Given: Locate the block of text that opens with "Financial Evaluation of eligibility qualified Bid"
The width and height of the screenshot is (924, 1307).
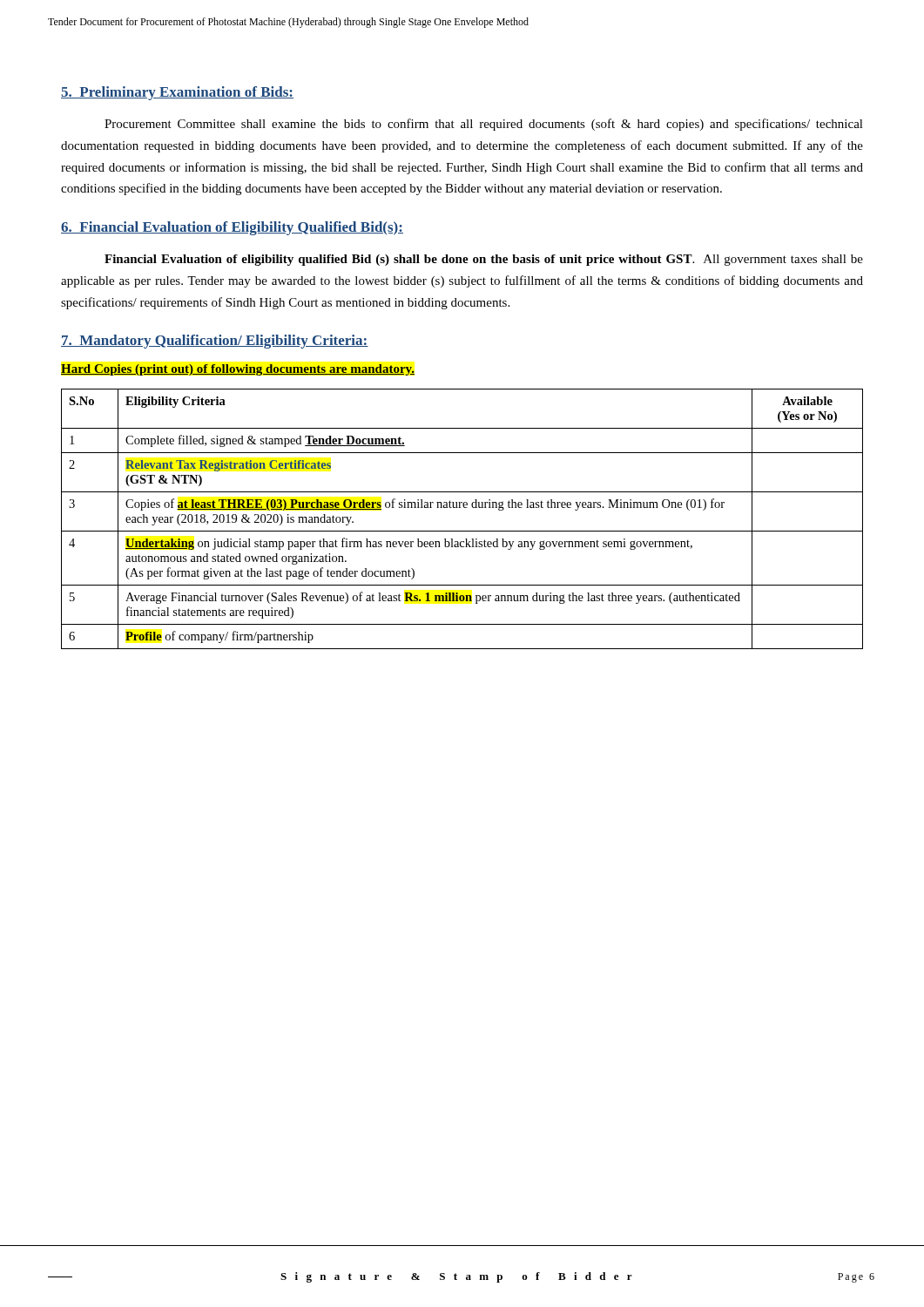Looking at the screenshot, I should (462, 280).
